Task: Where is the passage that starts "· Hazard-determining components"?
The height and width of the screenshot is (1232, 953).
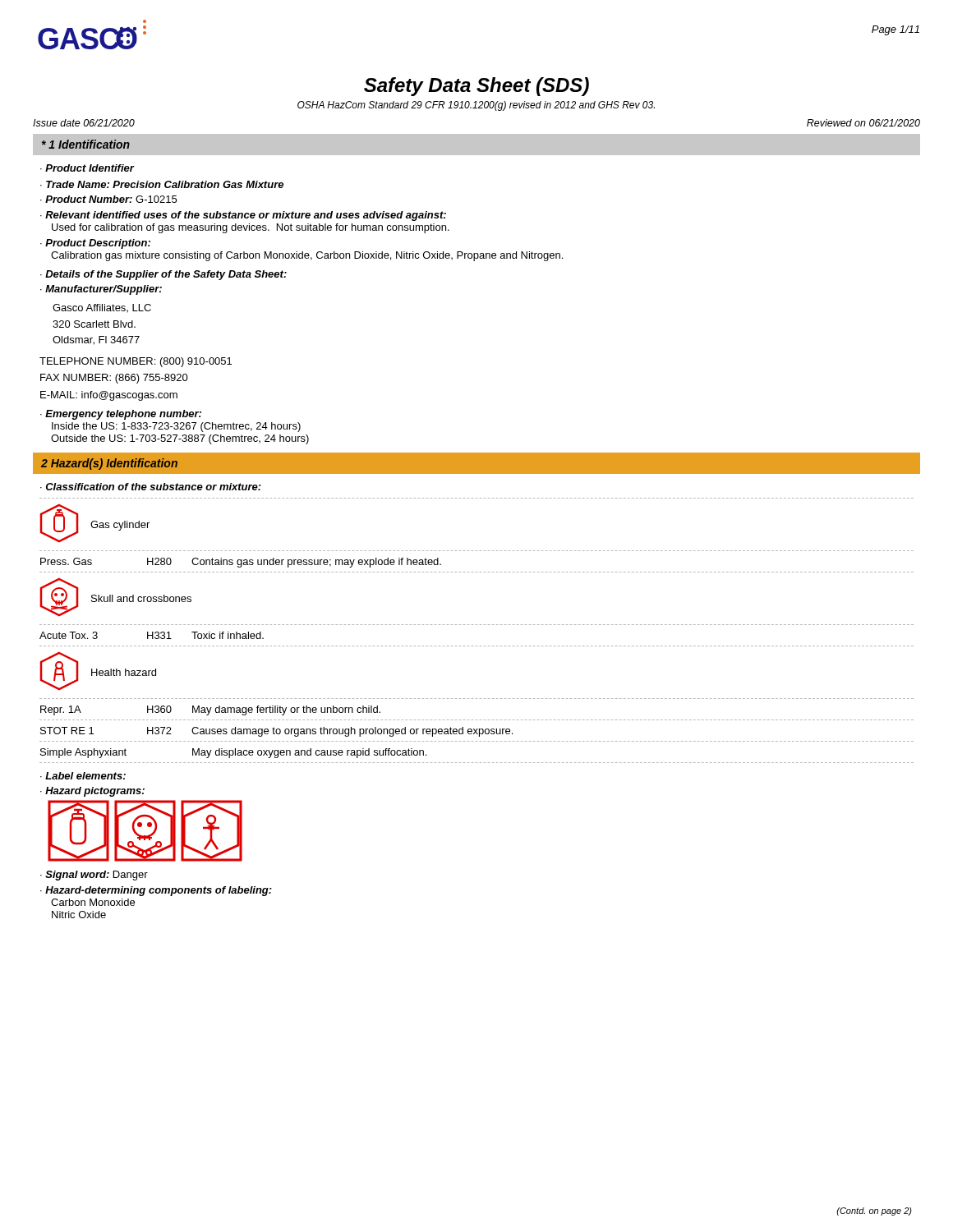Action: [156, 902]
